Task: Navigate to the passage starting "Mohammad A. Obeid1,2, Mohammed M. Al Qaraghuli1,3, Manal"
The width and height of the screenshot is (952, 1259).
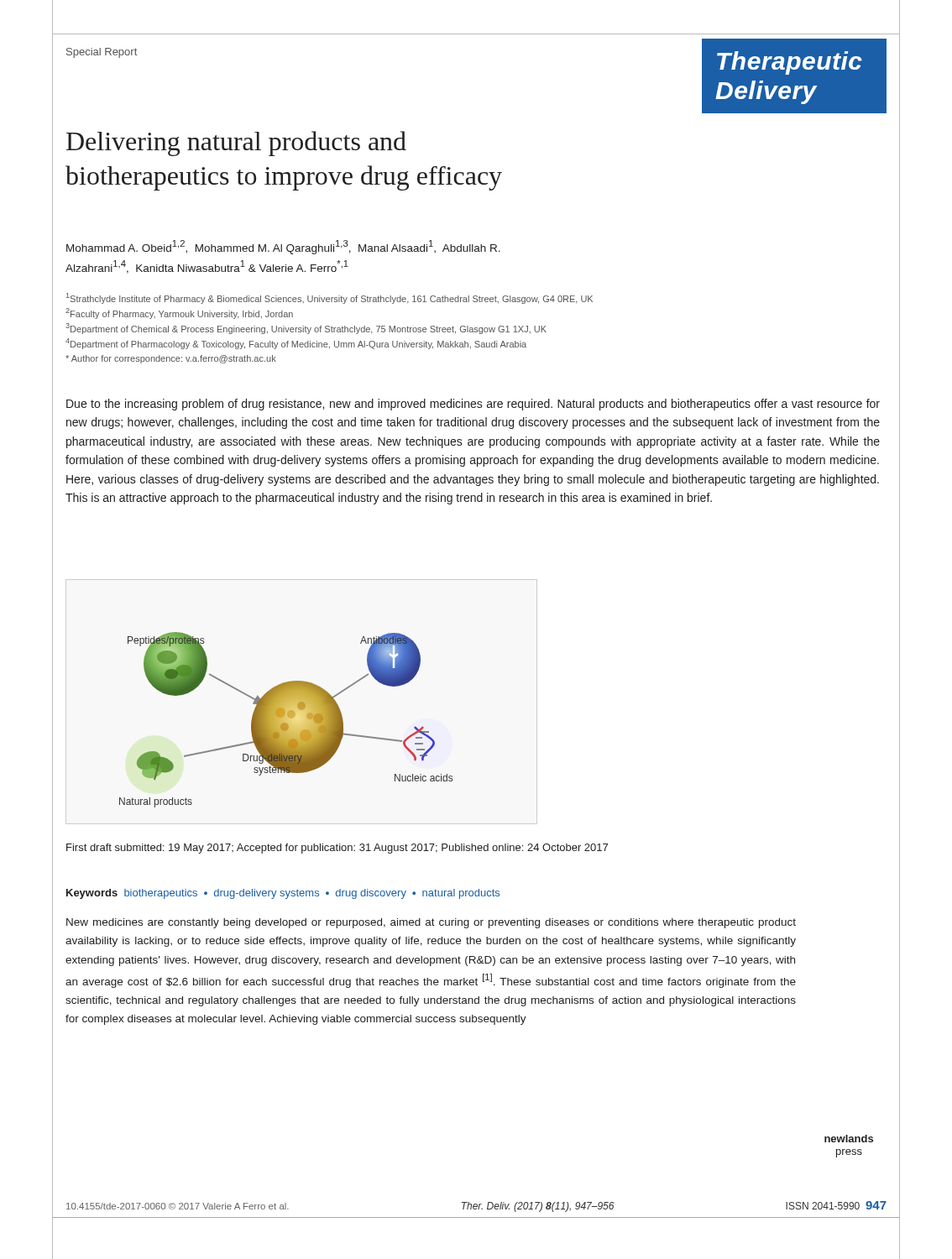Action: [283, 256]
